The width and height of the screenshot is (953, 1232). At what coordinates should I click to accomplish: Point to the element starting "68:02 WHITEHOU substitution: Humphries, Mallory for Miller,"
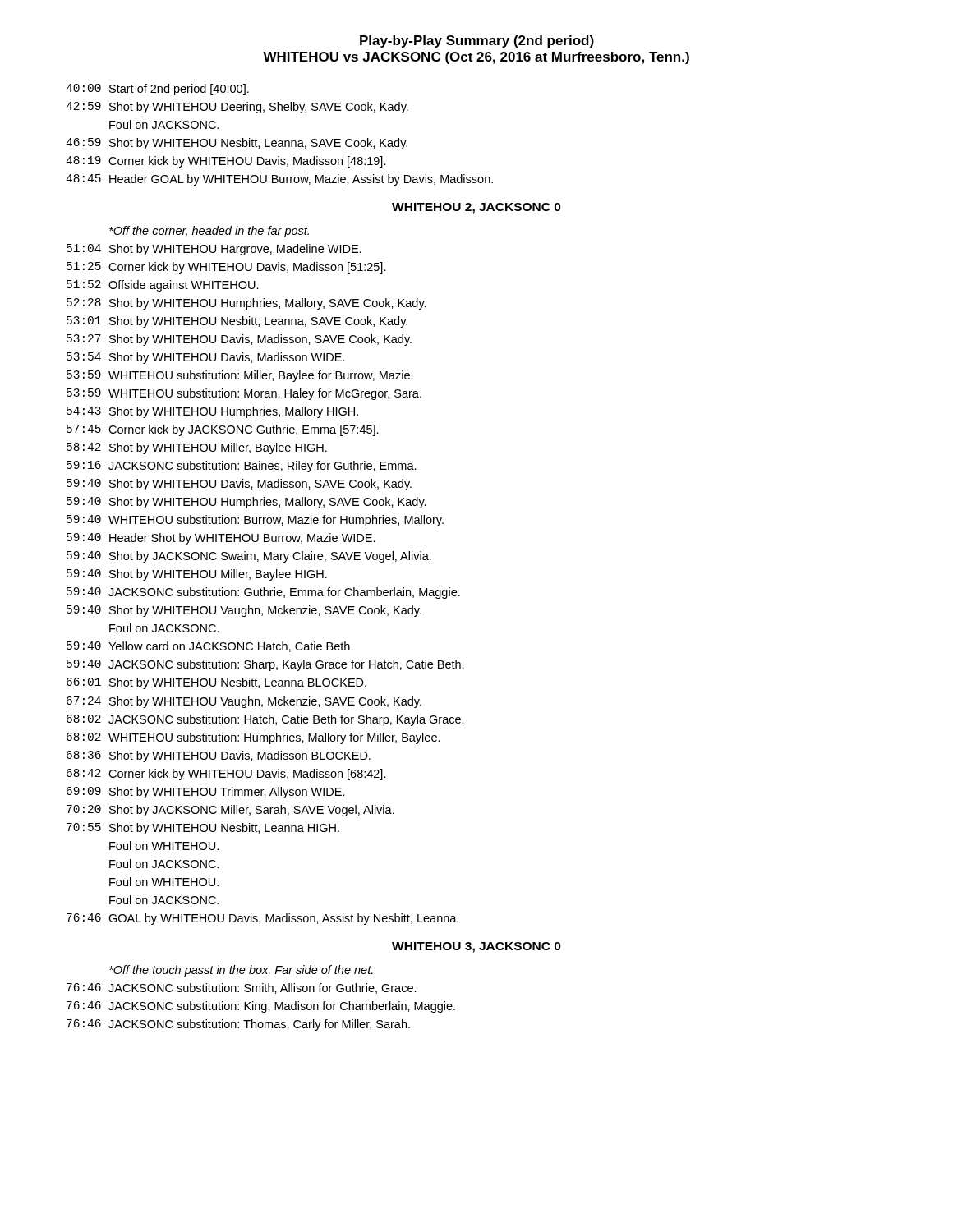(x=253, y=738)
